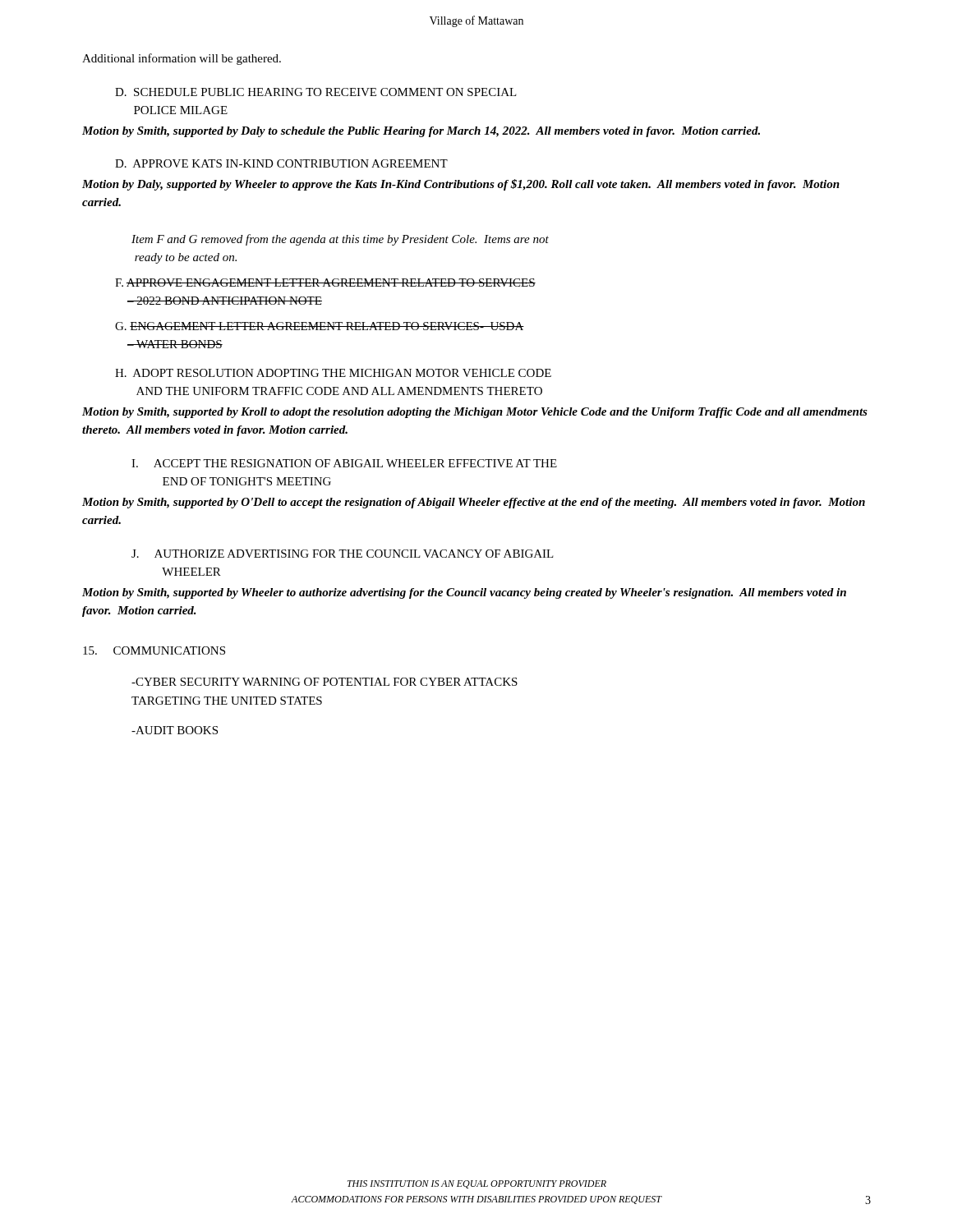Where is the passage that starts "Motion by Daly, supported by"?
This screenshot has width=953, height=1232.
[x=461, y=193]
